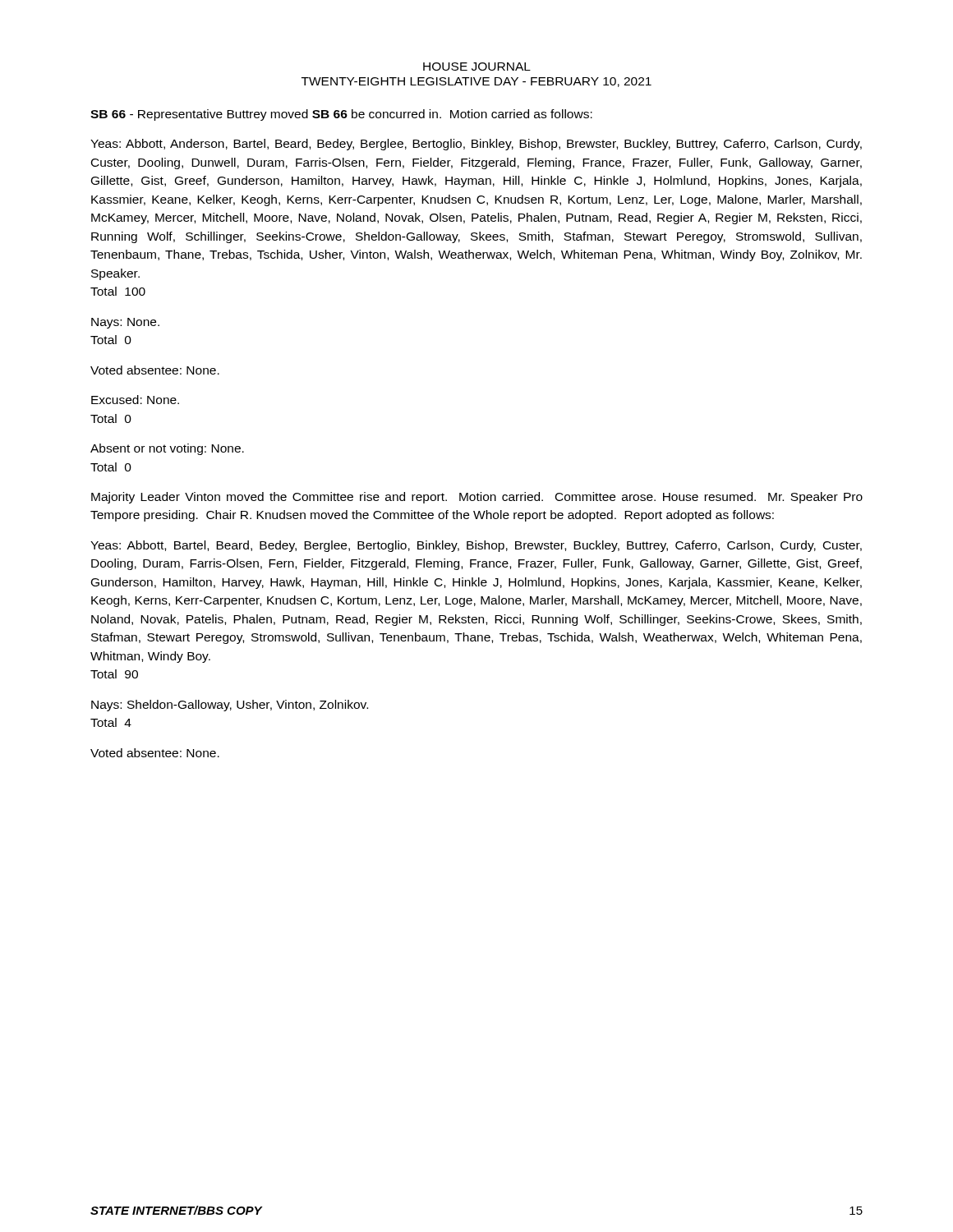The height and width of the screenshot is (1232, 953).
Task: Find the text block containing "Majority Leader Vinton moved"
Action: tap(476, 506)
